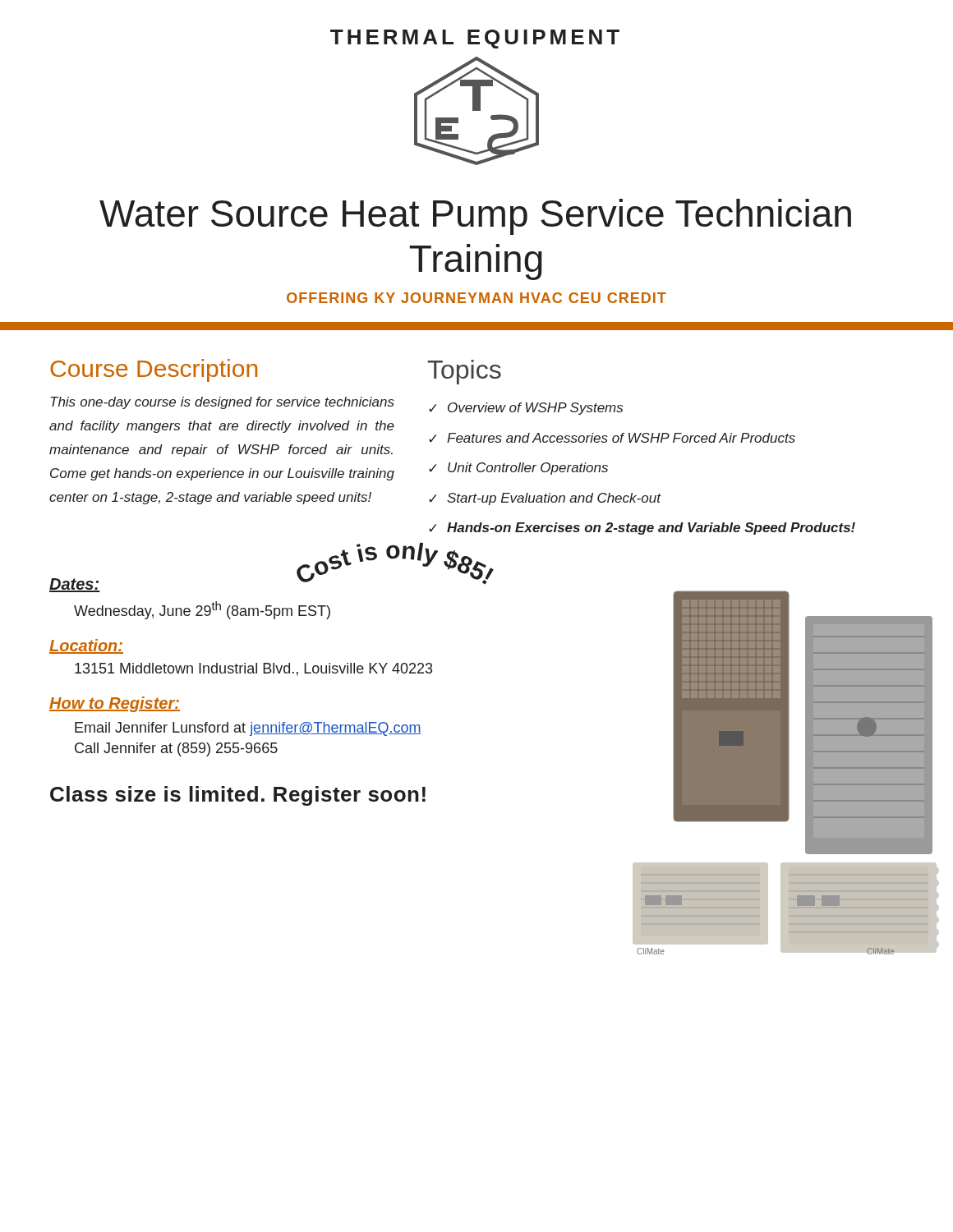This screenshot has height=1232, width=953.
Task: Point to the text block starting "✓Start-up Evaluation and Check-out"
Action: (665, 499)
